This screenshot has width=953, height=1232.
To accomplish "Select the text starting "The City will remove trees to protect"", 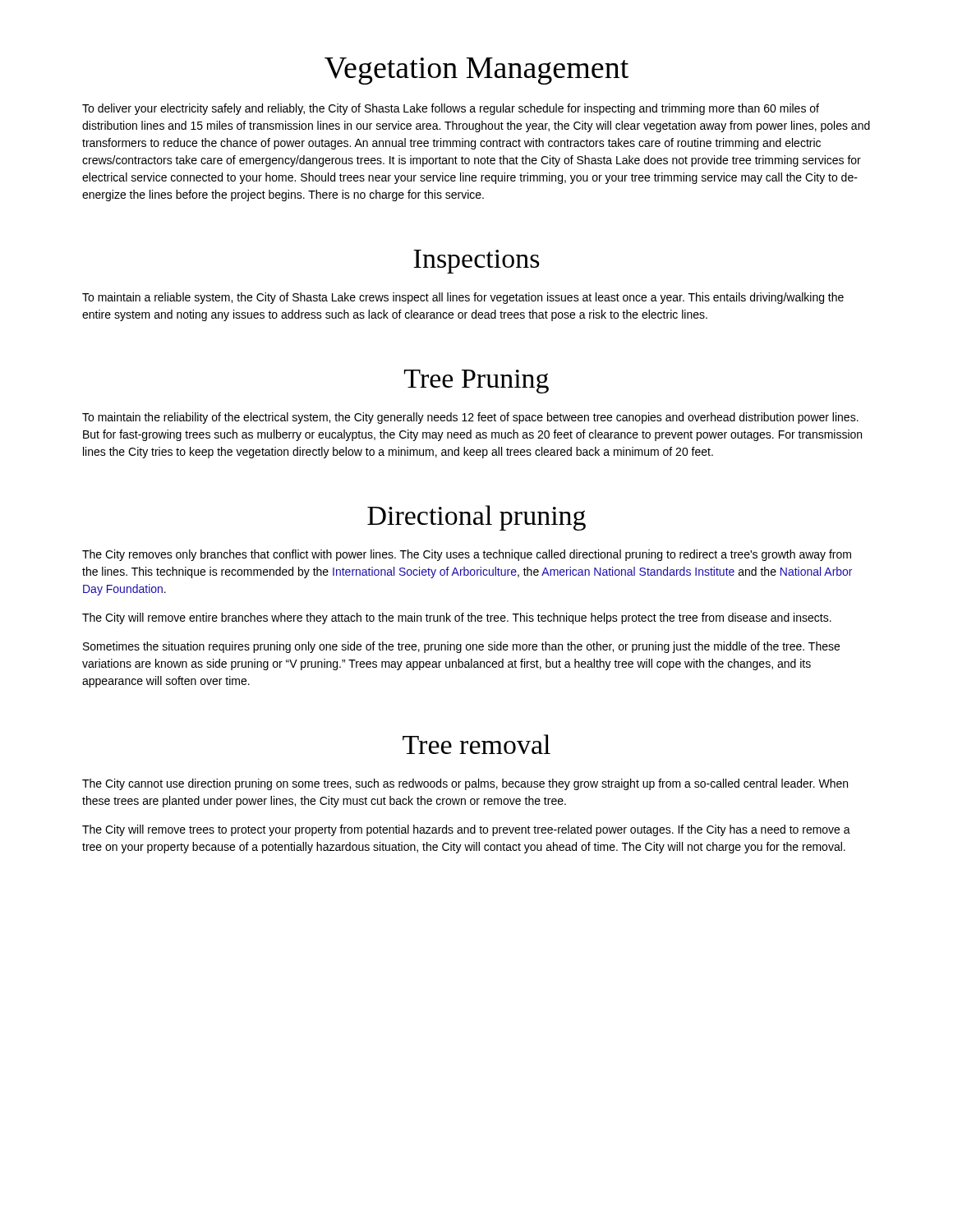I will pos(466,838).
